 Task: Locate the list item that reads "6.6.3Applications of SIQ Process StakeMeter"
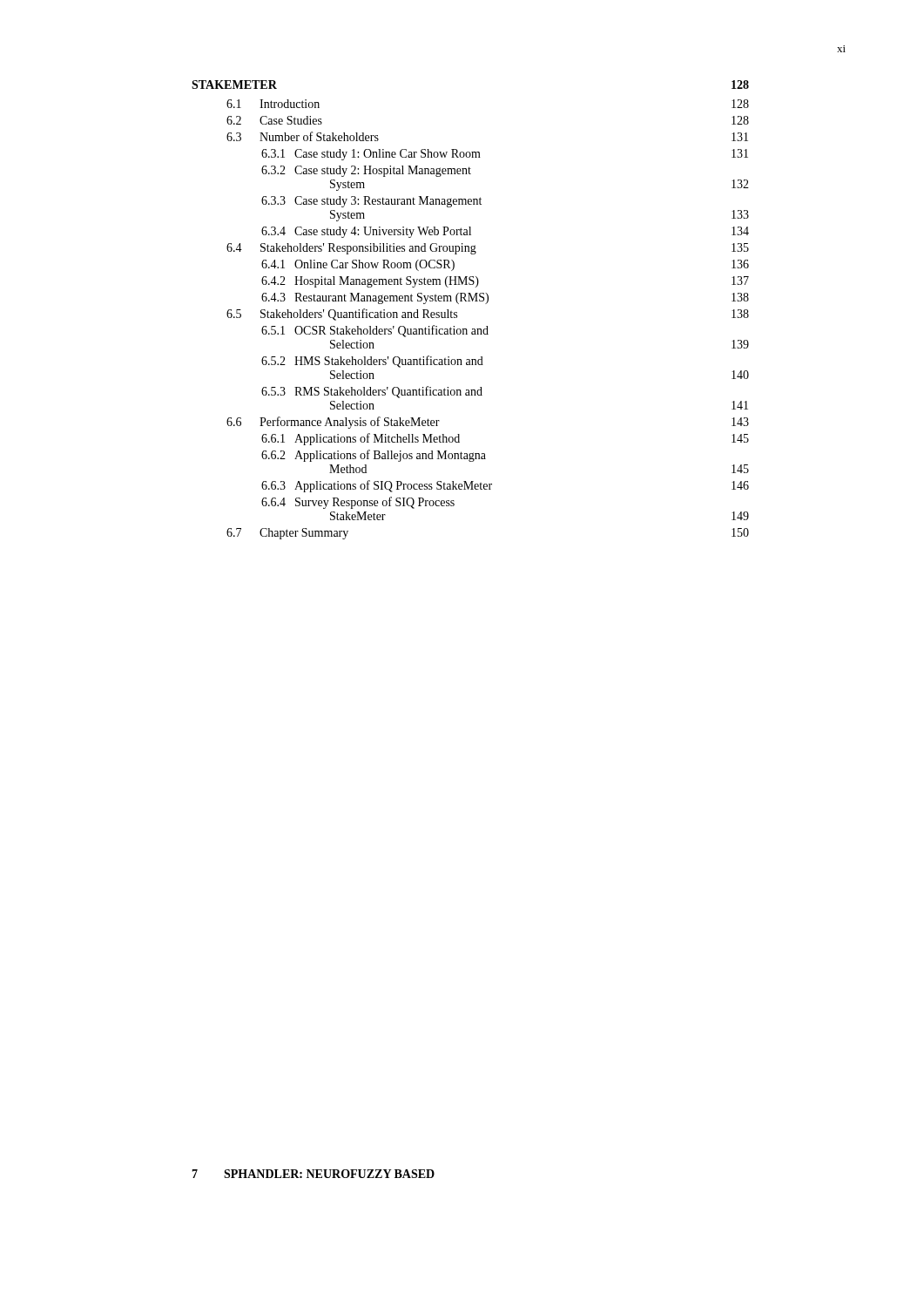[x=376, y=486]
